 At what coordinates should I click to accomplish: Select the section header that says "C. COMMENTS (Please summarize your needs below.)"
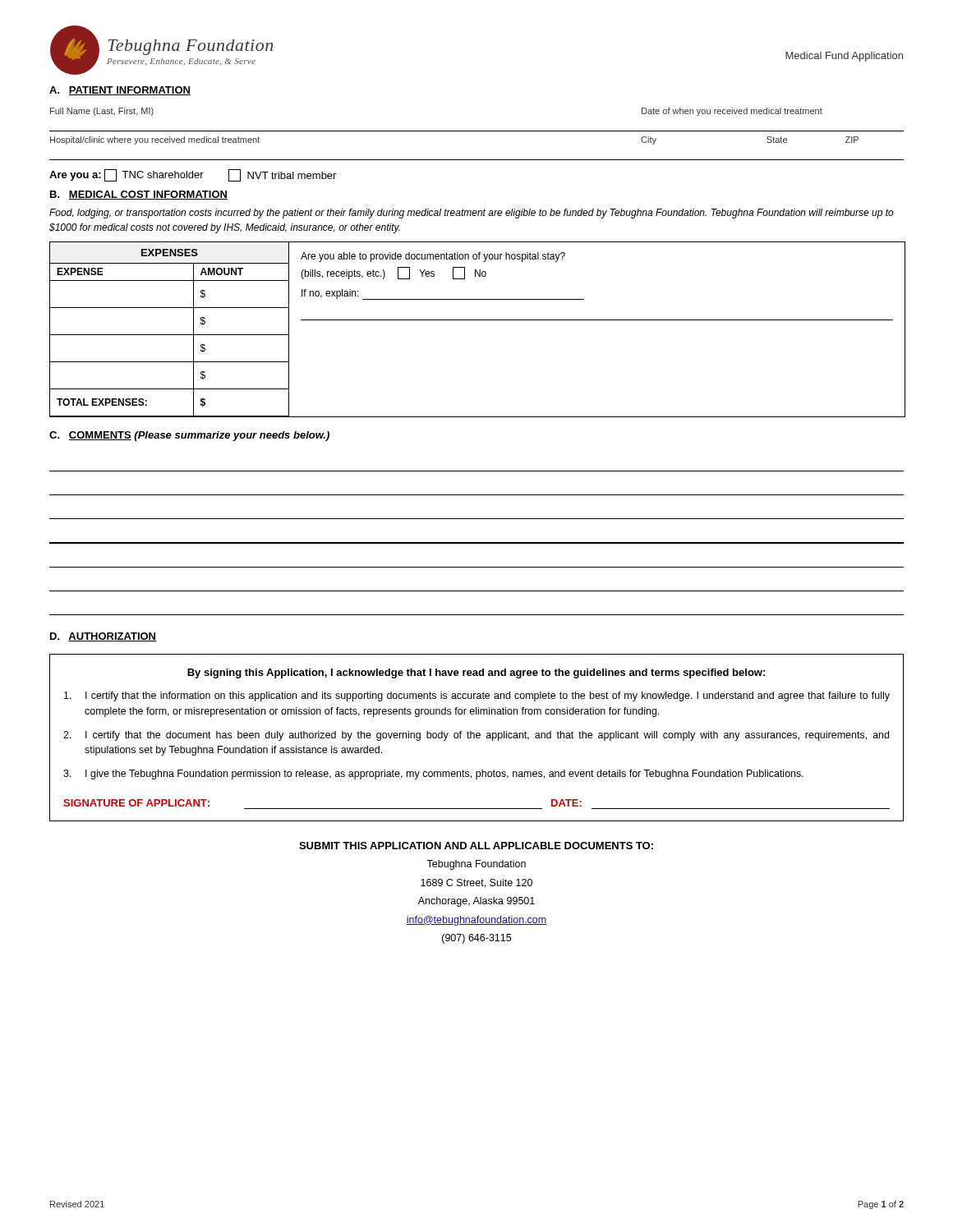pos(189,435)
